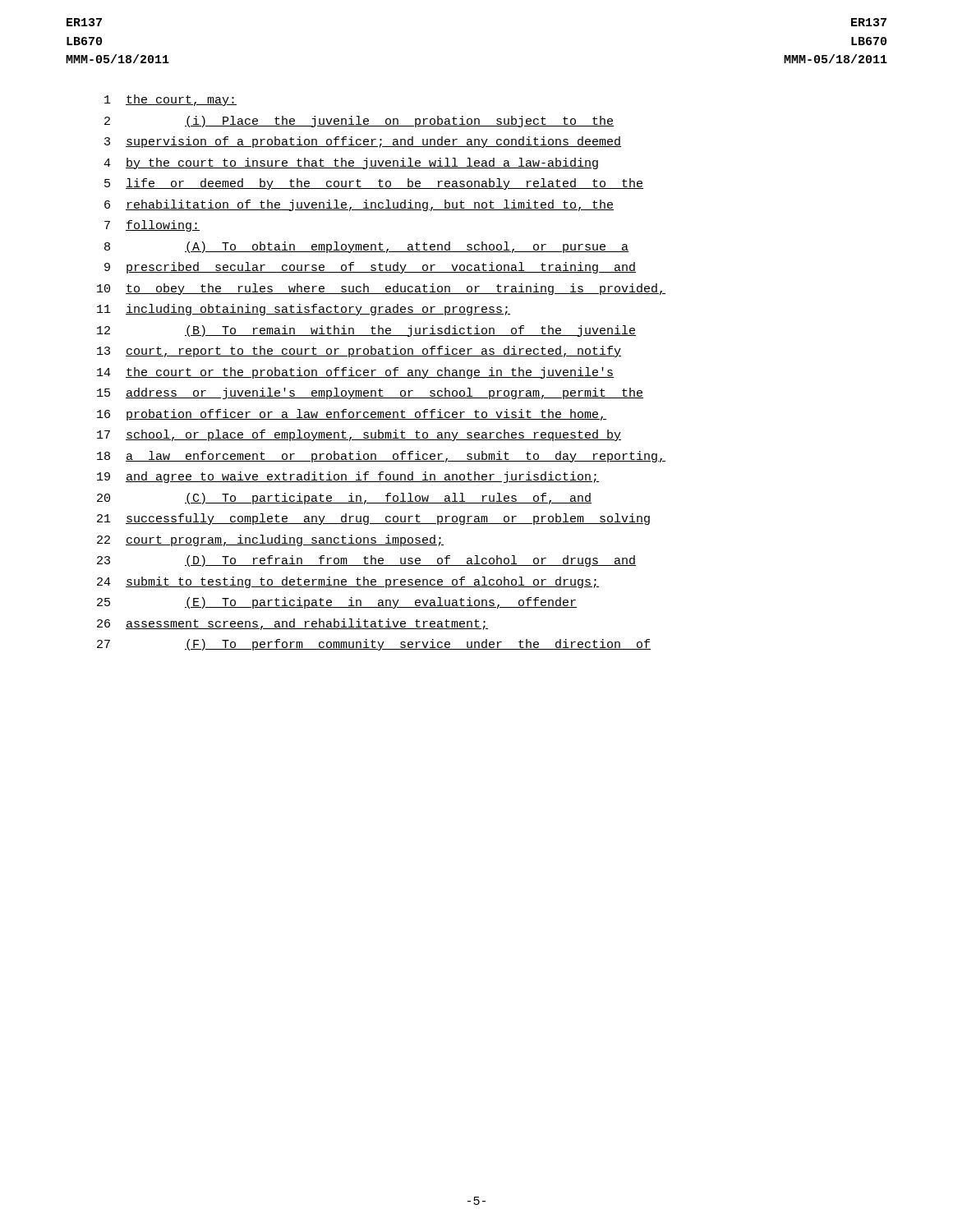Locate the list item that says "22 court program, including sanctions imposed;"

click(x=270, y=540)
